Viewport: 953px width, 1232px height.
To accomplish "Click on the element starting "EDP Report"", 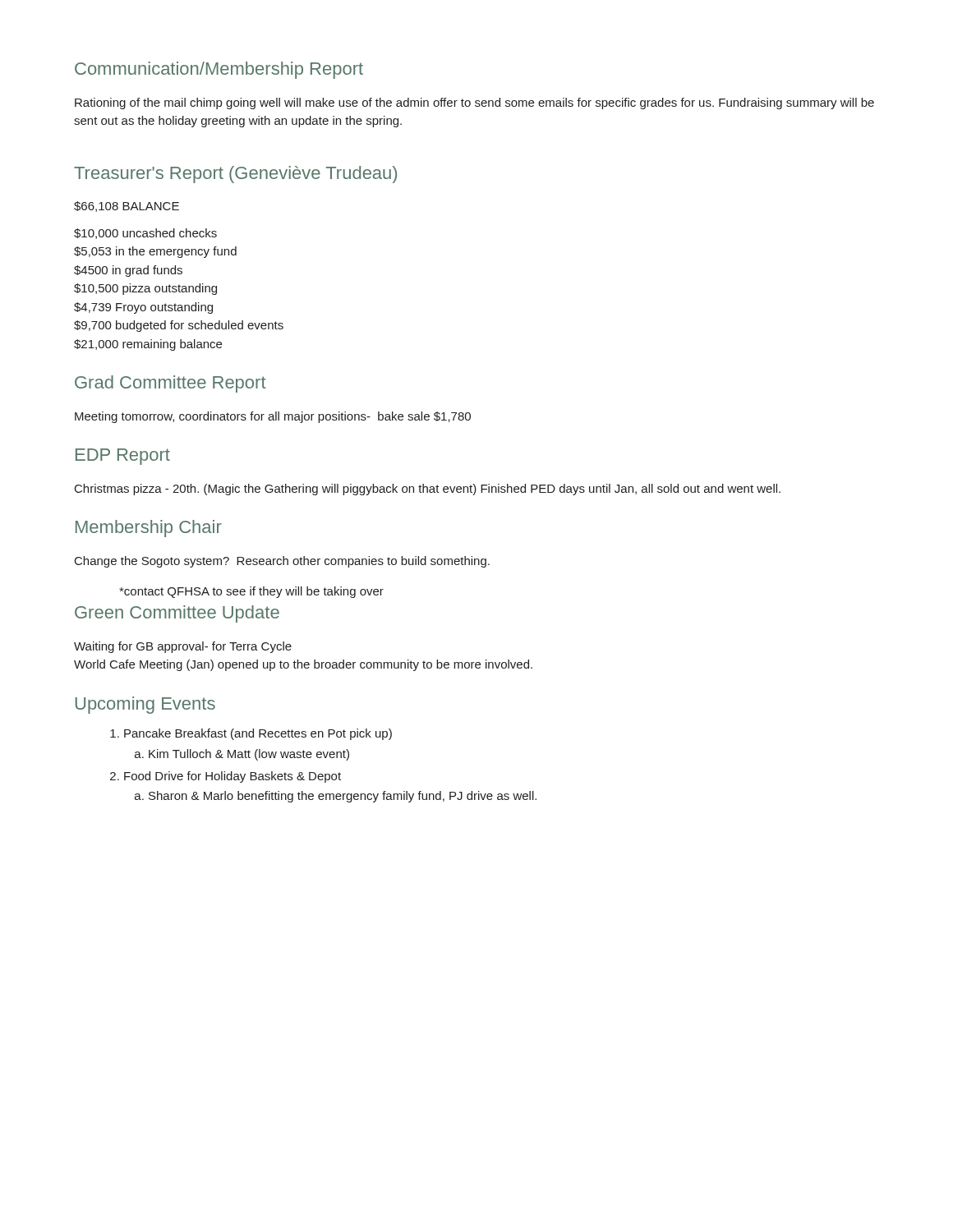I will (123, 457).
